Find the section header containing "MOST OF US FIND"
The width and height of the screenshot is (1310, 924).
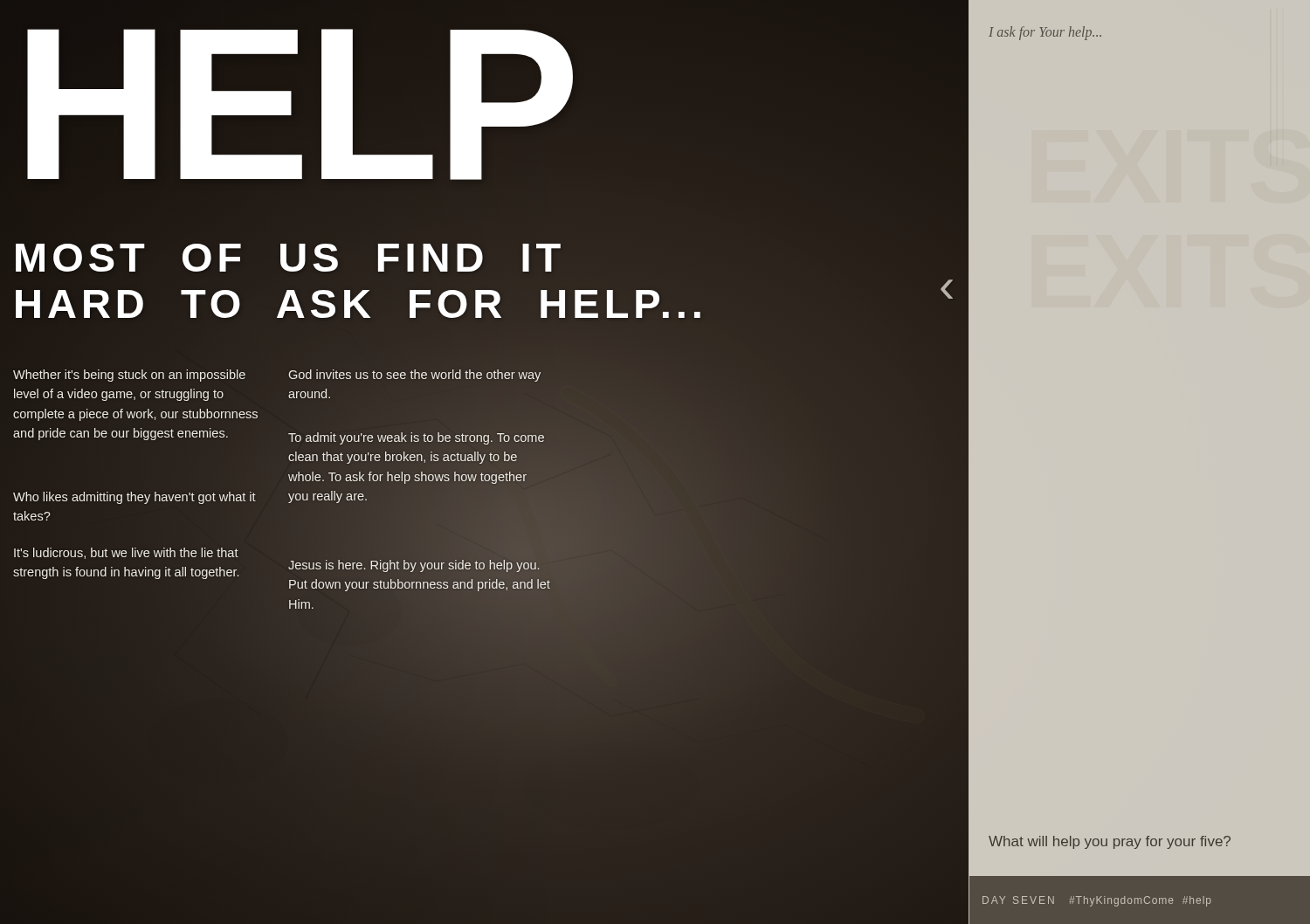pos(360,280)
